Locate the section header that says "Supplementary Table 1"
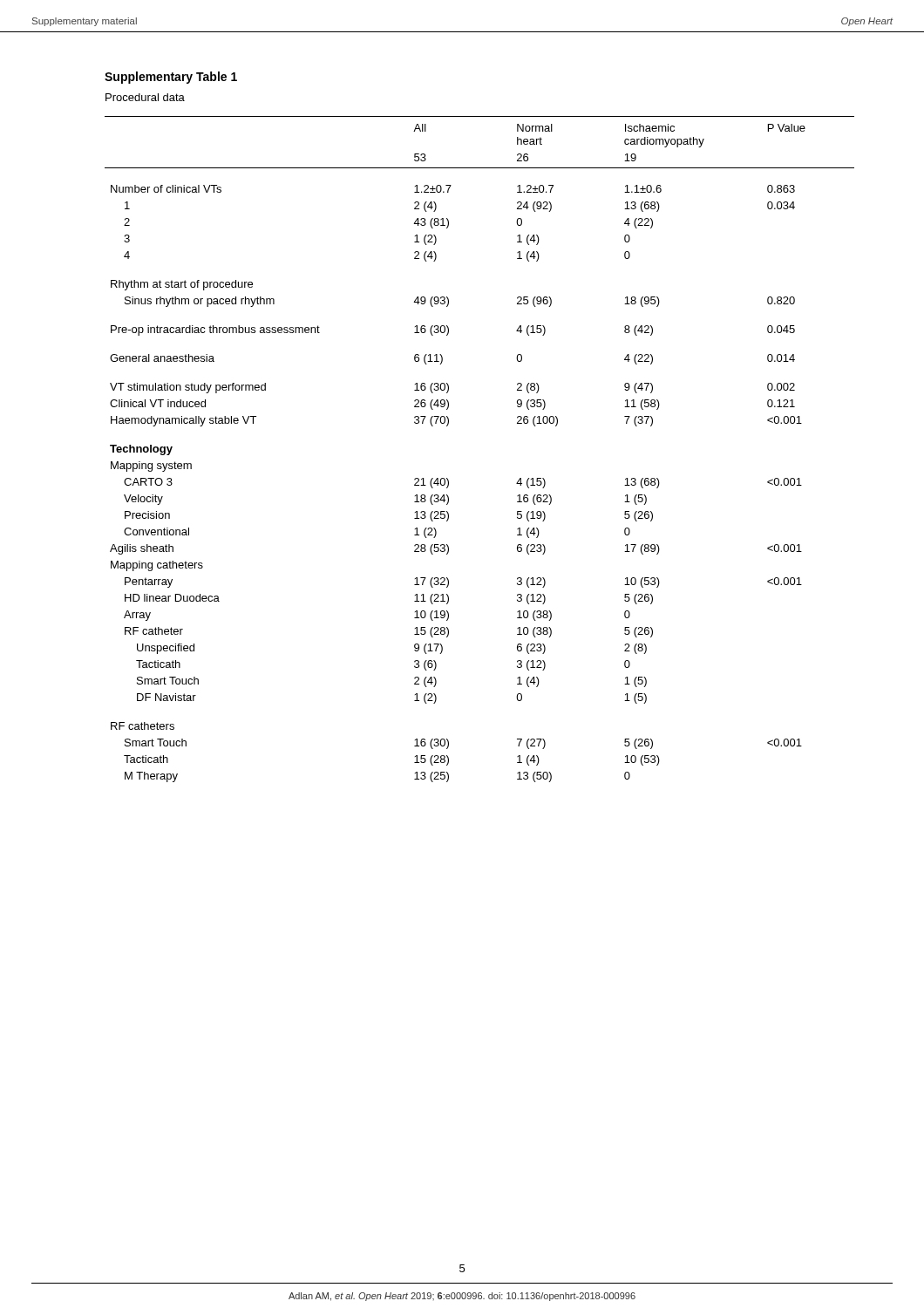Viewport: 924px width, 1308px height. (x=171, y=77)
